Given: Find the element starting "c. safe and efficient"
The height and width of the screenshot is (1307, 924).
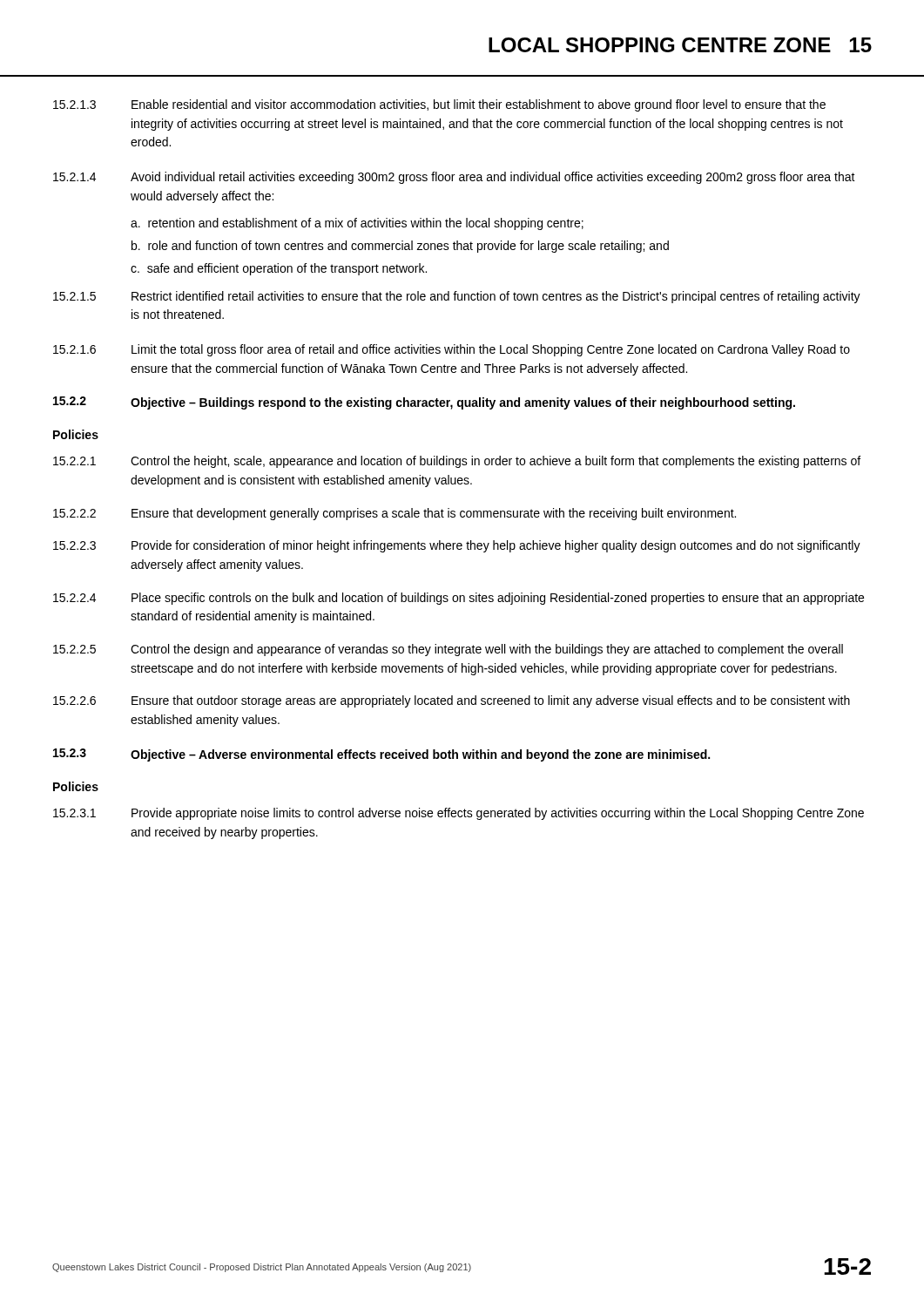Looking at the screenshot, I should pos(279,268).
